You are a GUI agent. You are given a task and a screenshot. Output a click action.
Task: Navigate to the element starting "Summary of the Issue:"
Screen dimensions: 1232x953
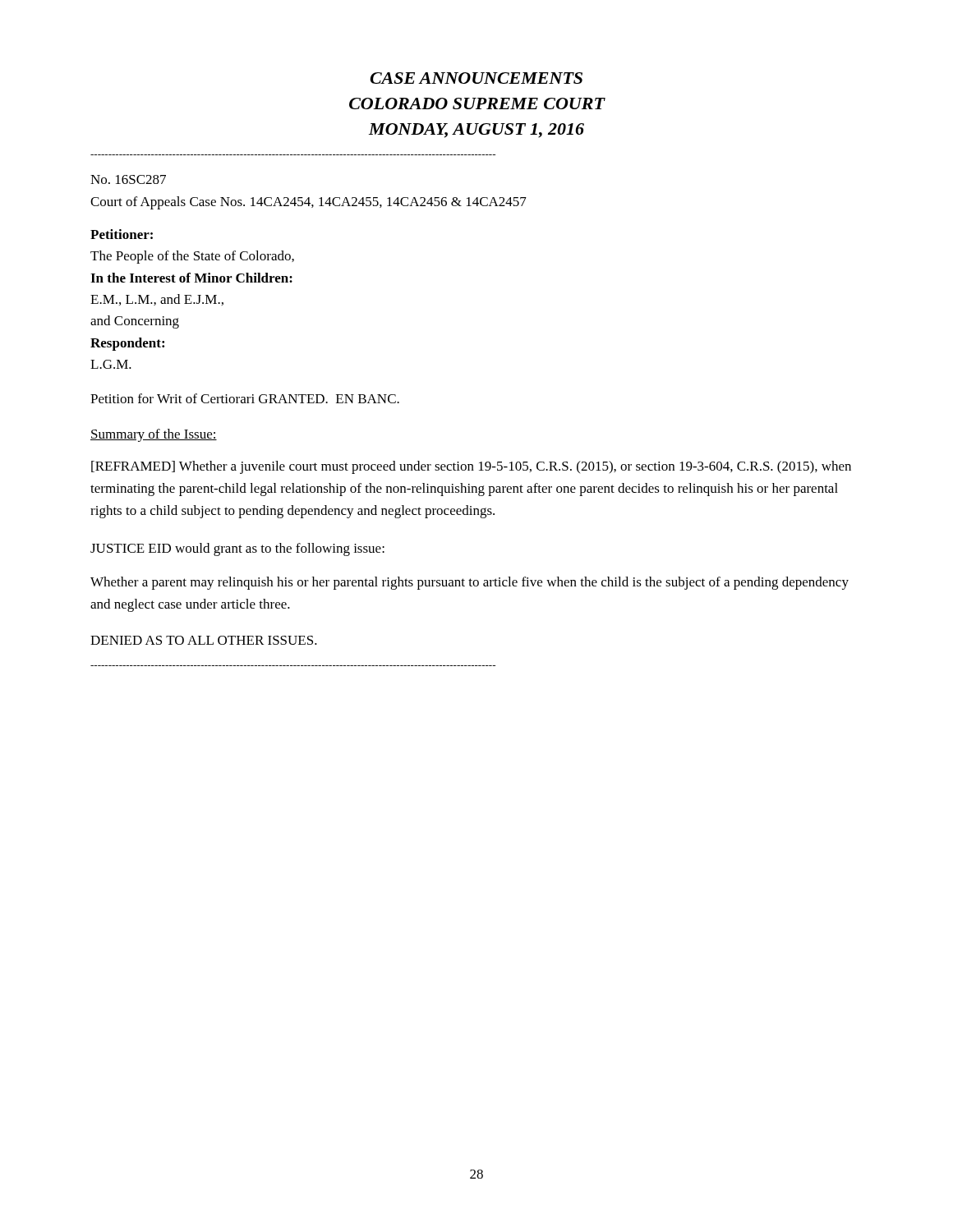click(153, 434)
